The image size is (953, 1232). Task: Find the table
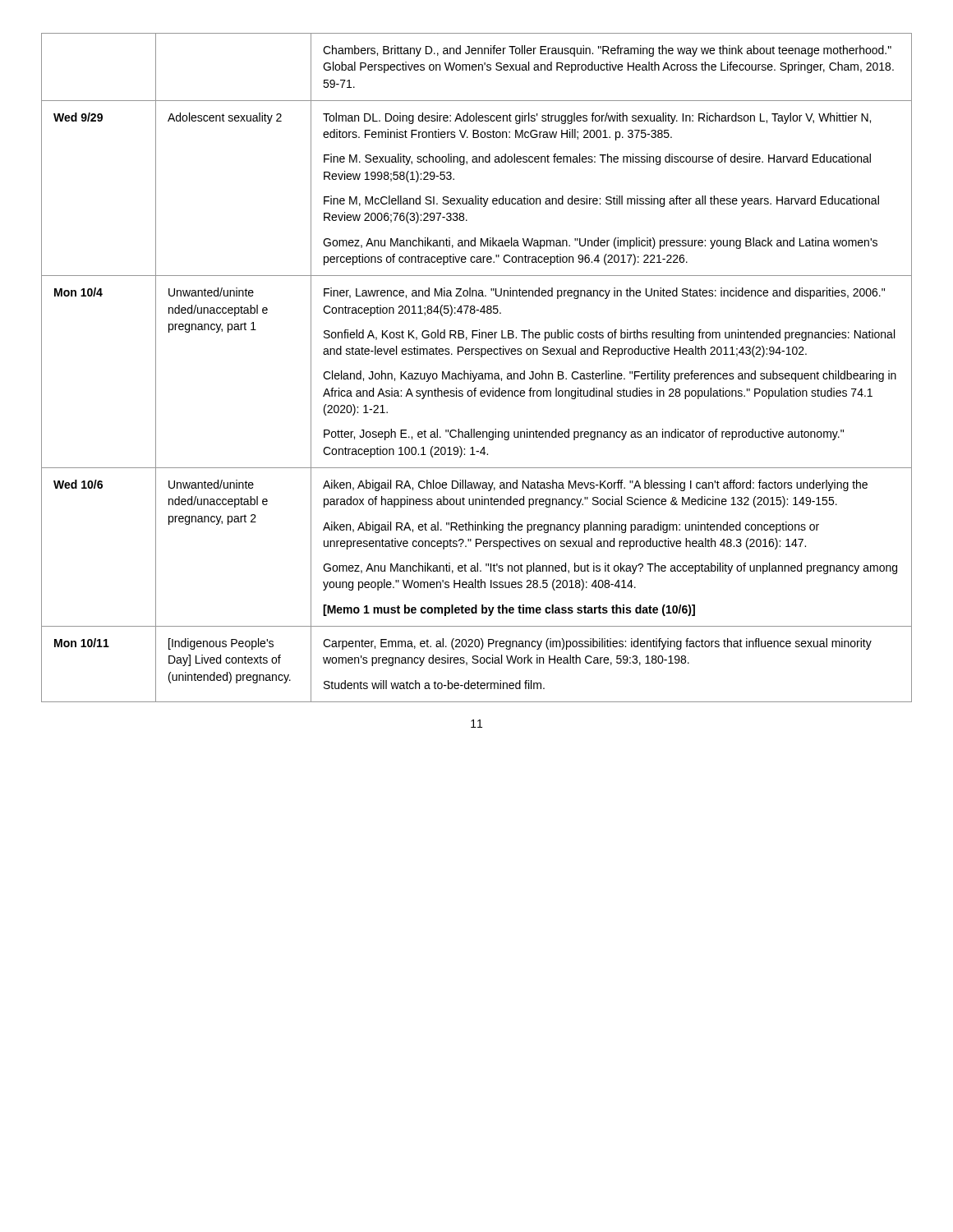[476, 368]
